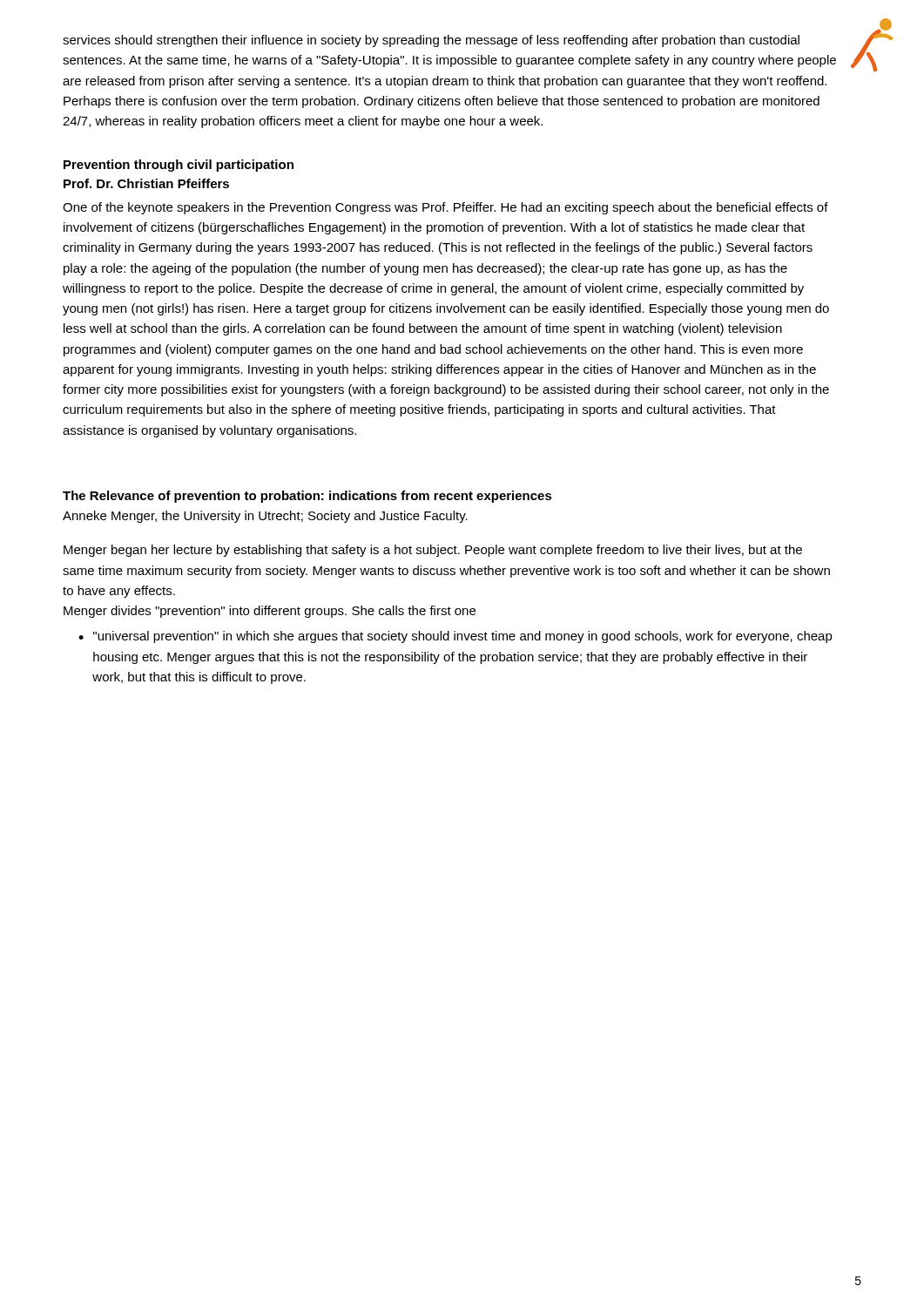Select the region starting "Anneke Menger, the University in Utrecht;"

tap(266, 515)
